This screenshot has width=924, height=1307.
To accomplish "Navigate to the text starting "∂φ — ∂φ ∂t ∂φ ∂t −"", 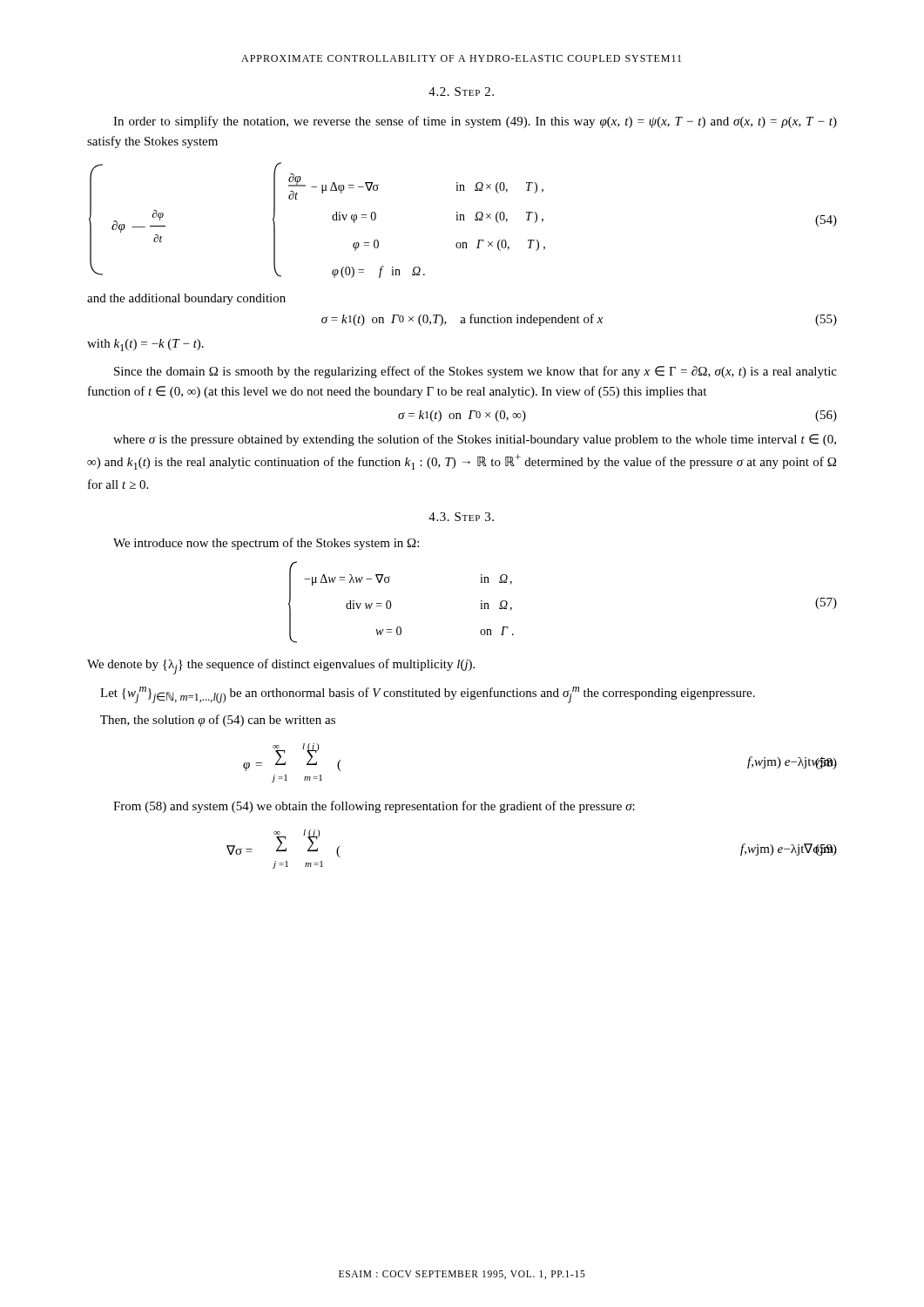I will (462, 219).
